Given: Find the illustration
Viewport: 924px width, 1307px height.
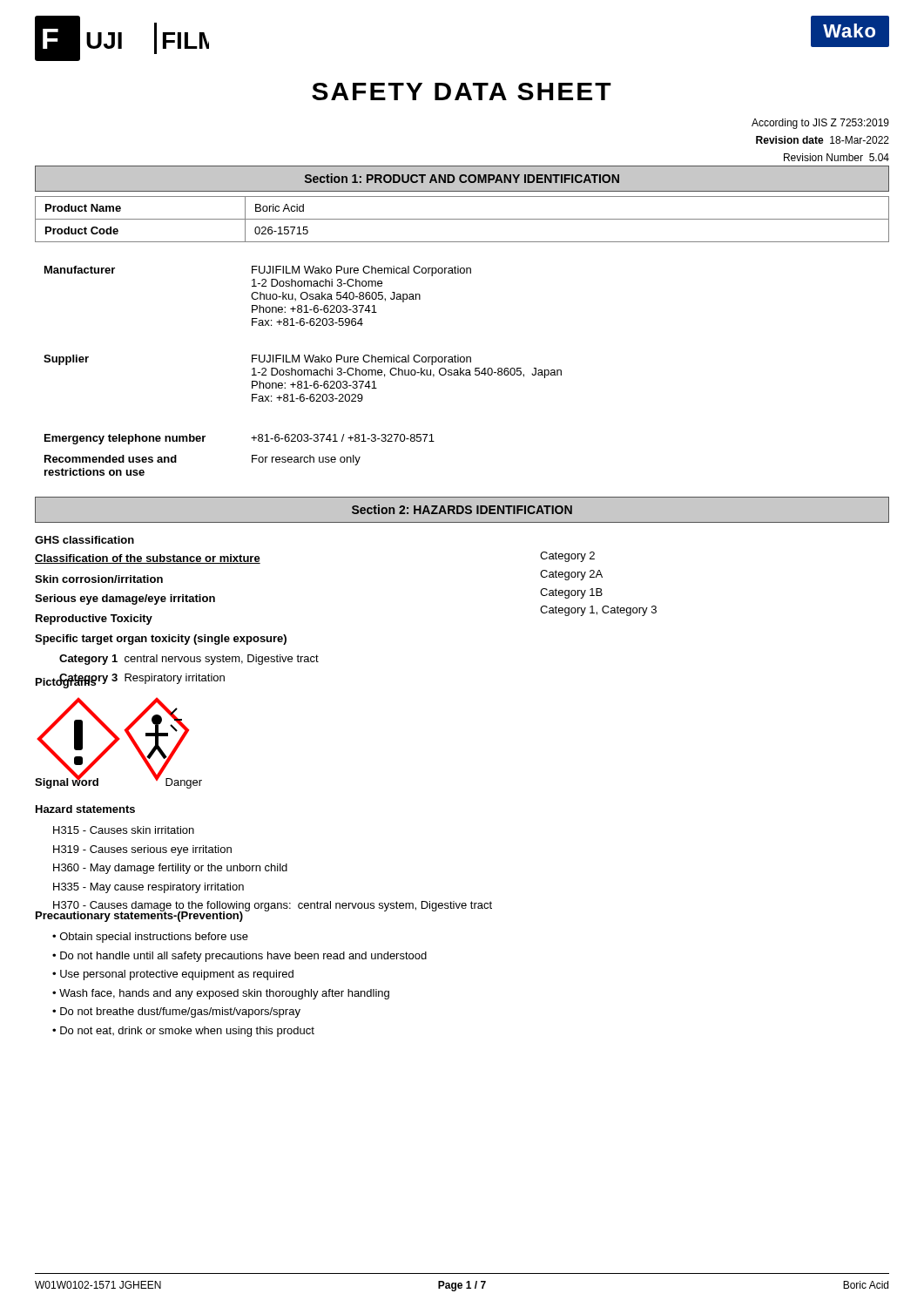Looking at the screenshot, I should (x=113, y=730).
